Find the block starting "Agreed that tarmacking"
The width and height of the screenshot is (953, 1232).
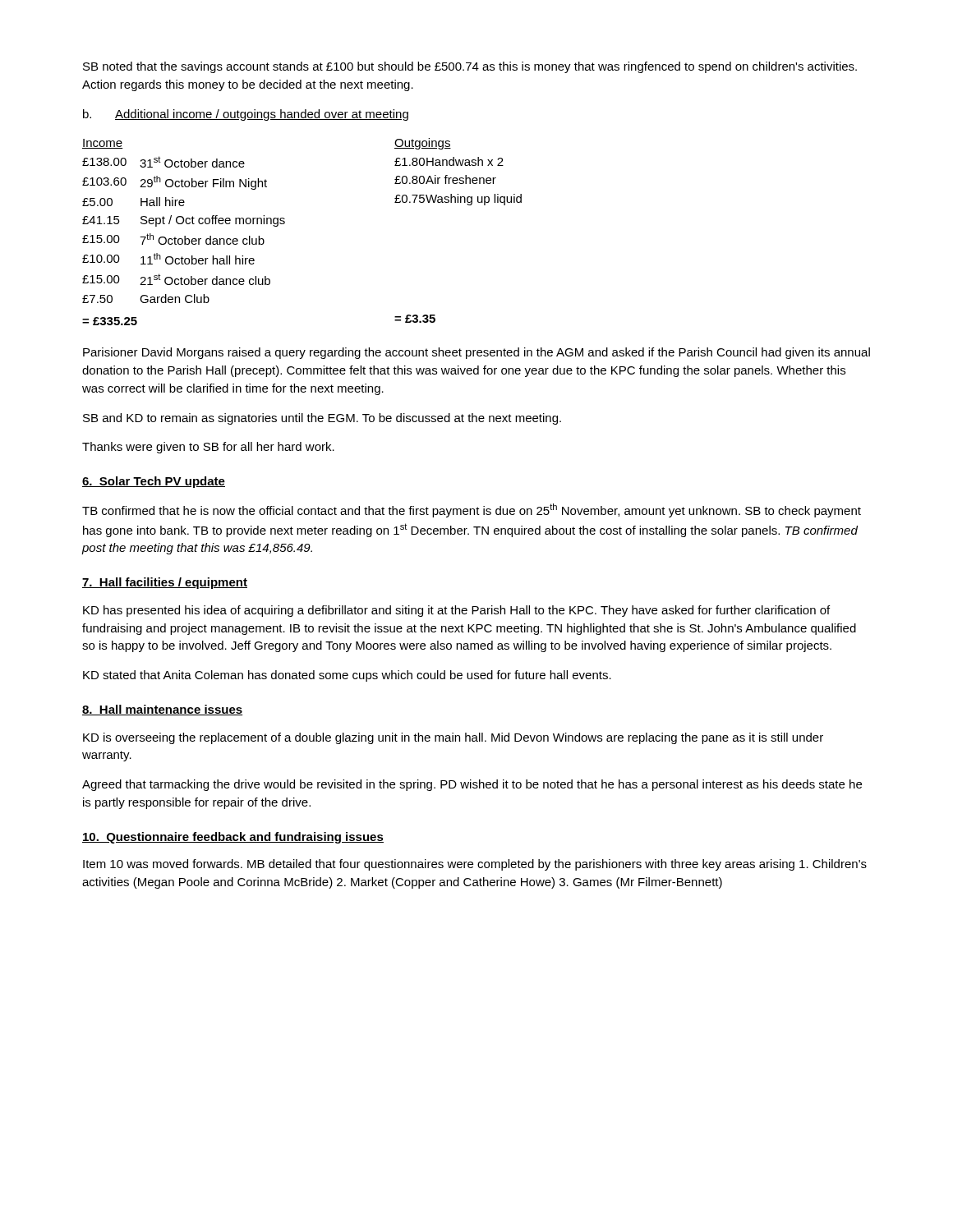(x=472, y=793)
